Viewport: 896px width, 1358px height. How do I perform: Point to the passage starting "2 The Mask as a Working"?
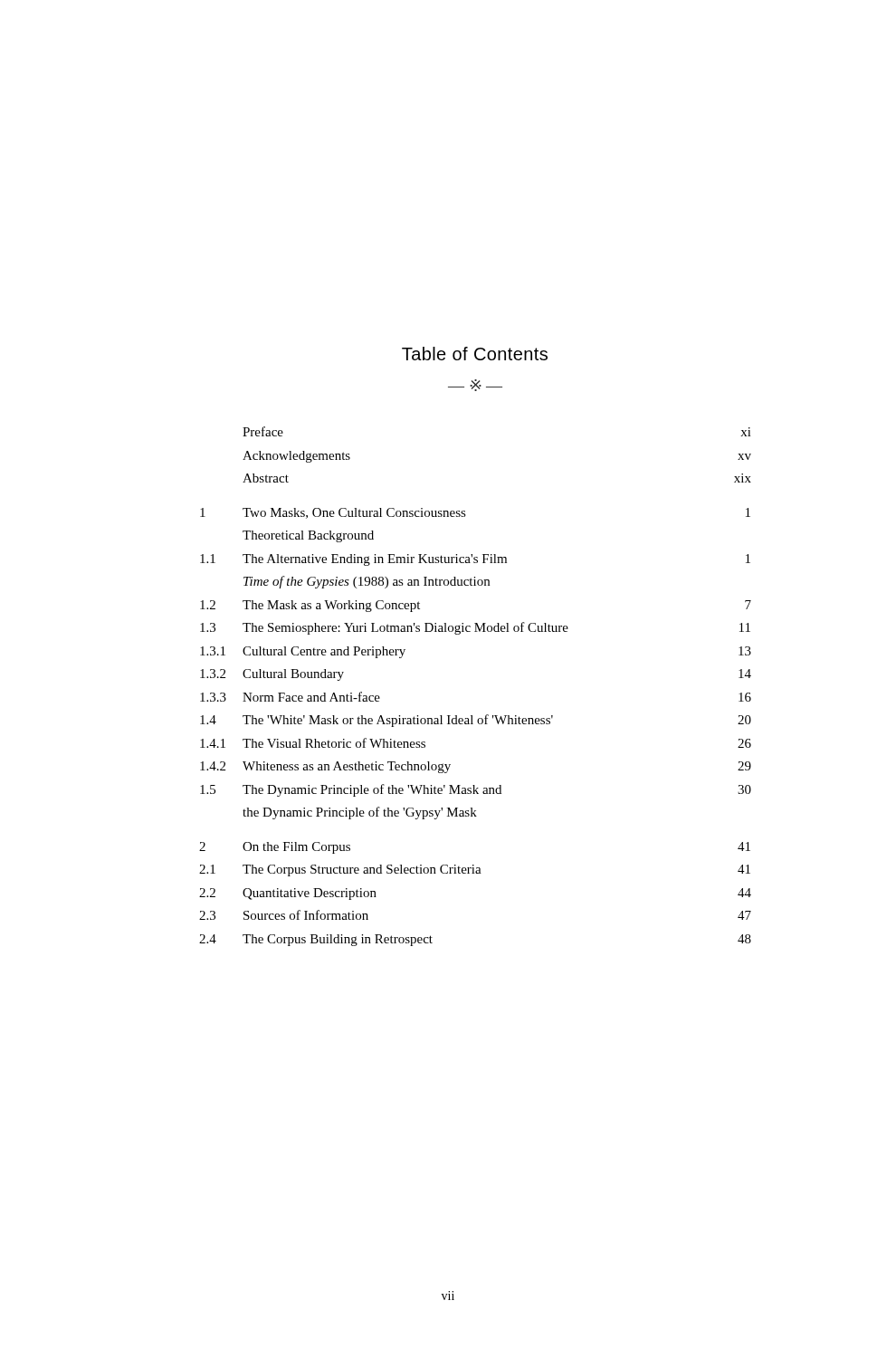[342, 606]
